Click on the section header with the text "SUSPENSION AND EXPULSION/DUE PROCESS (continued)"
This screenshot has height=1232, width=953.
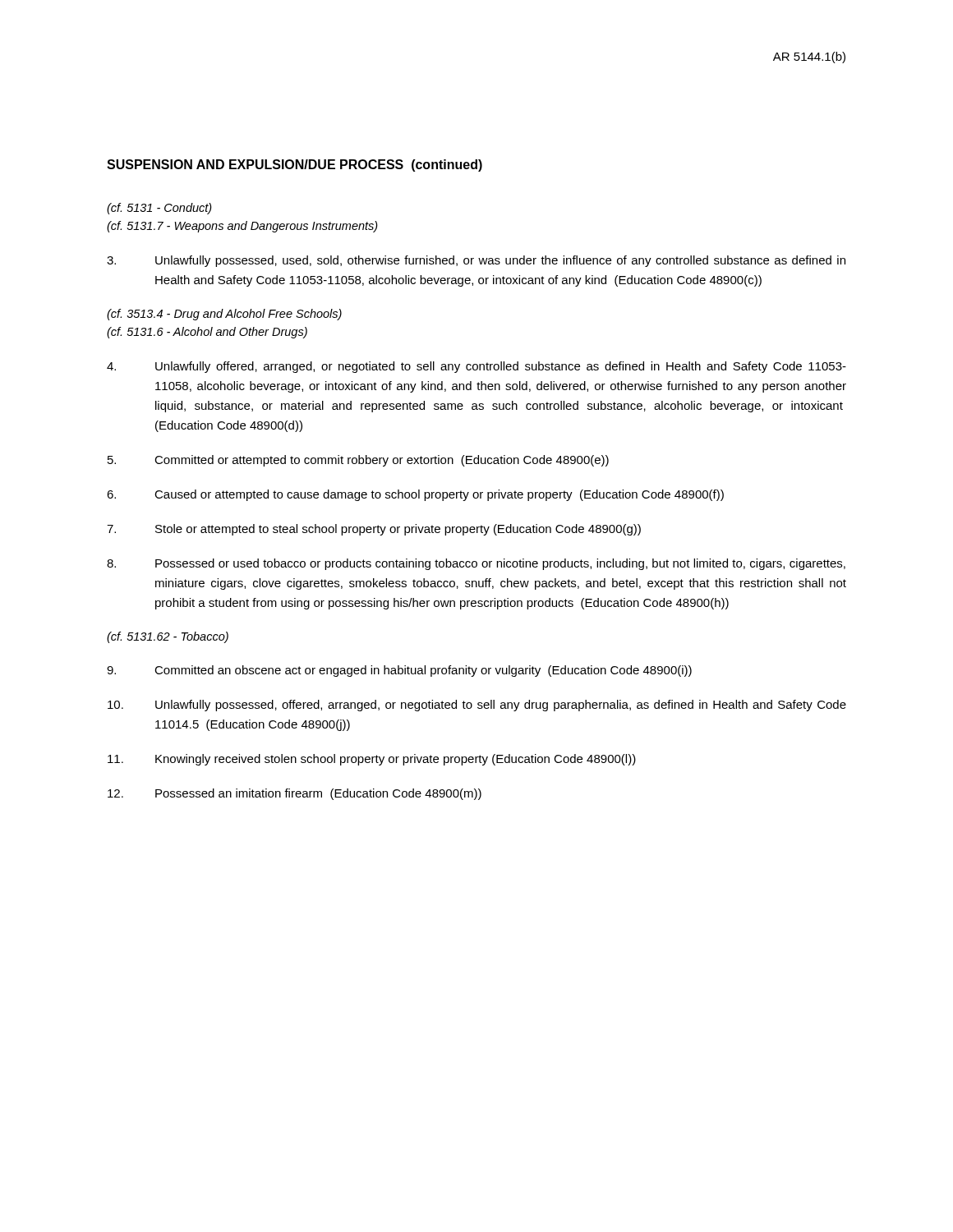coord(295,165)
